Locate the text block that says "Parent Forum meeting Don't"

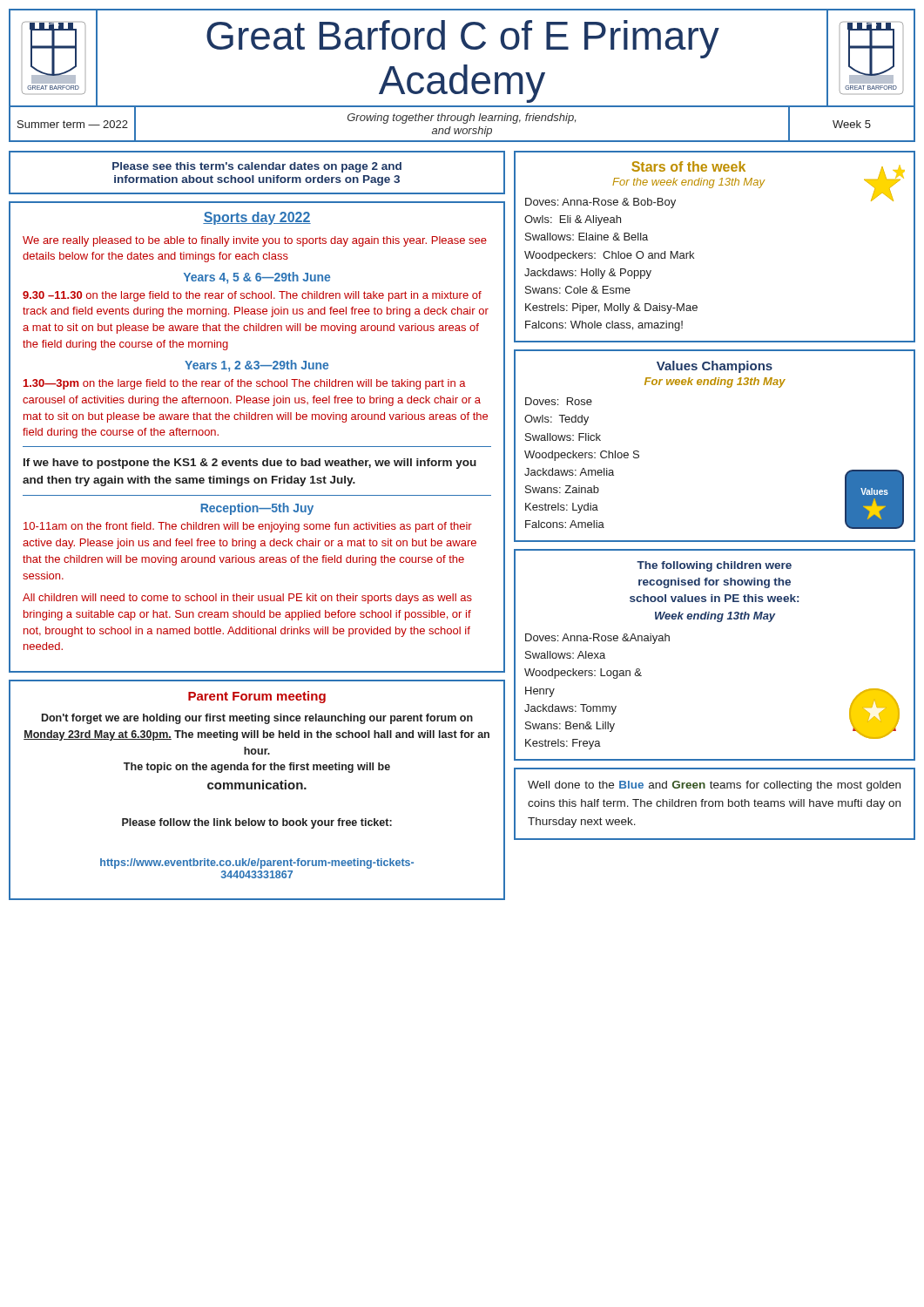(257, 785)
